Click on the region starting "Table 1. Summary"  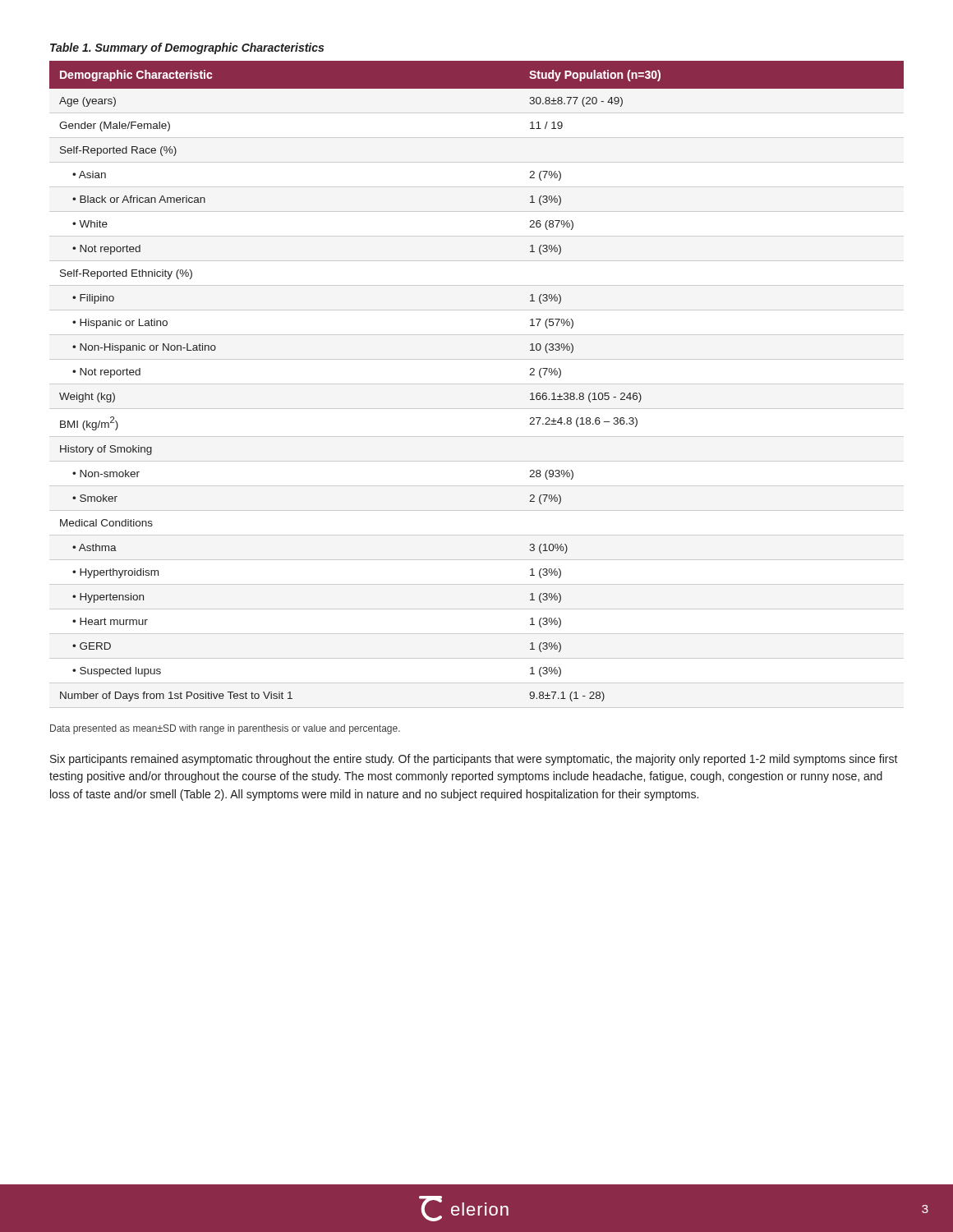click(187, 48)
